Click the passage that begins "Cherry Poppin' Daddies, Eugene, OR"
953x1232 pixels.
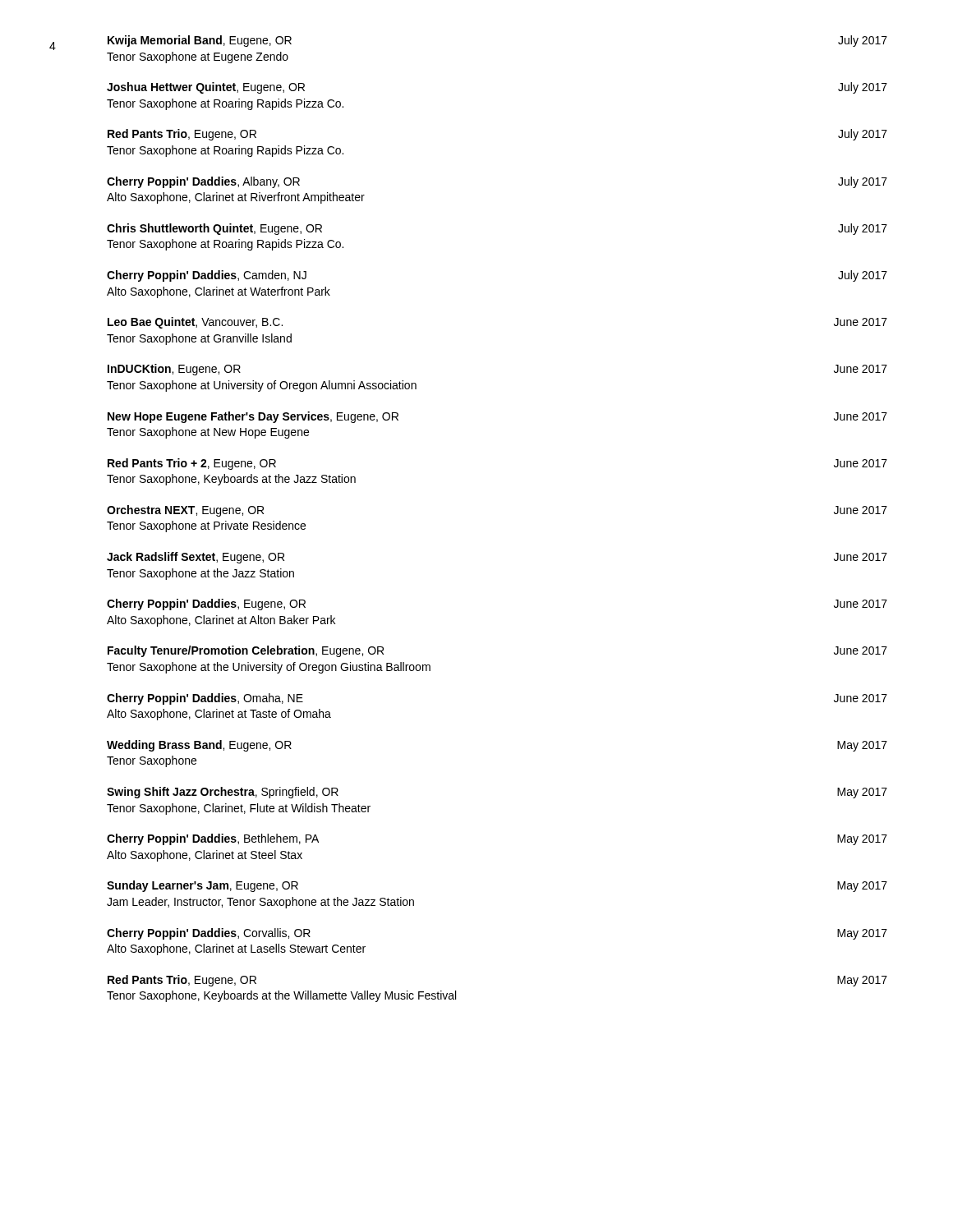[x=203, y=604]
